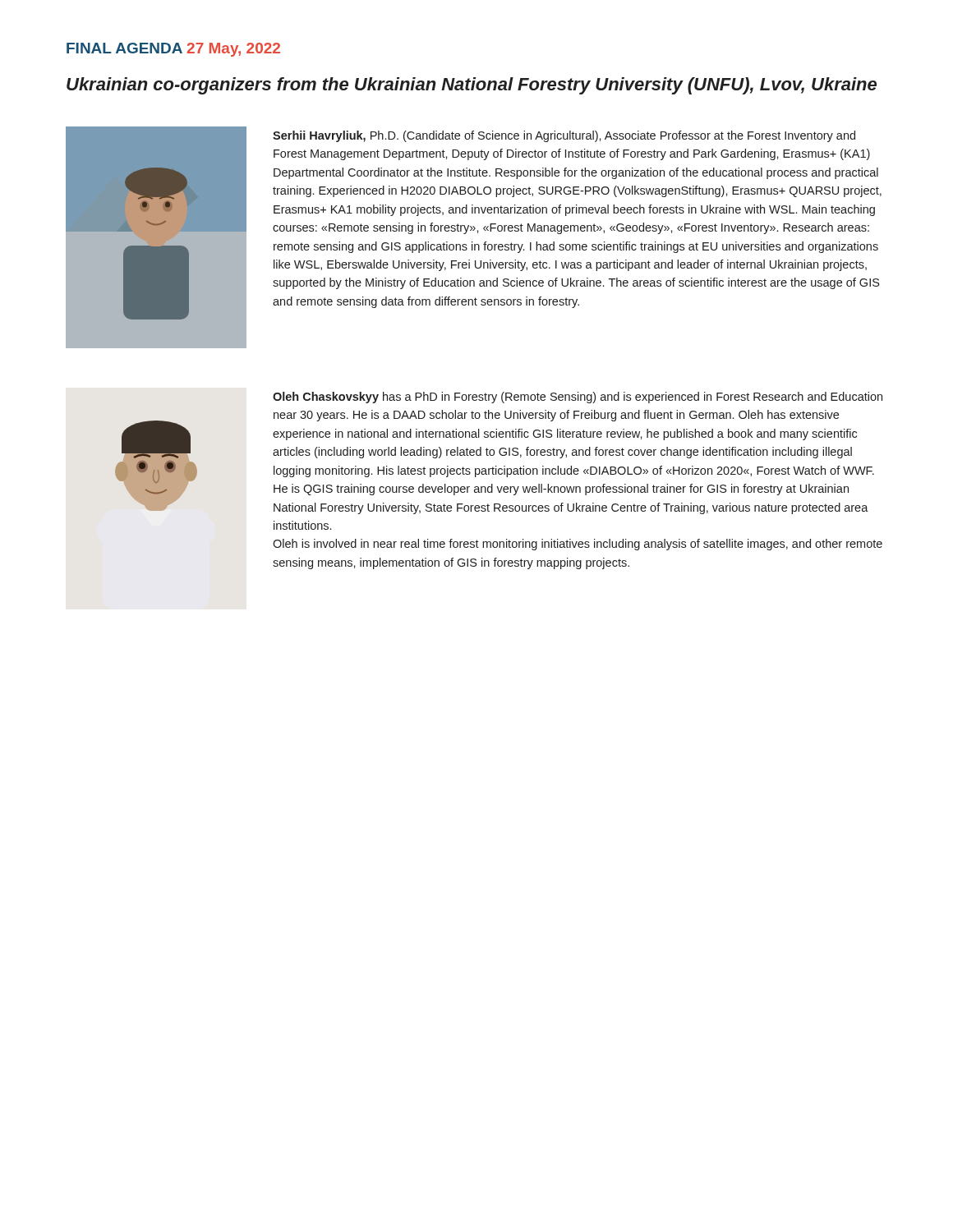Viewport: 953px width, 1232px height.
Task: Select the passage starting "Serhii Havryliuk, Ph.D. (Candidate of"
Action: point(577,218)
